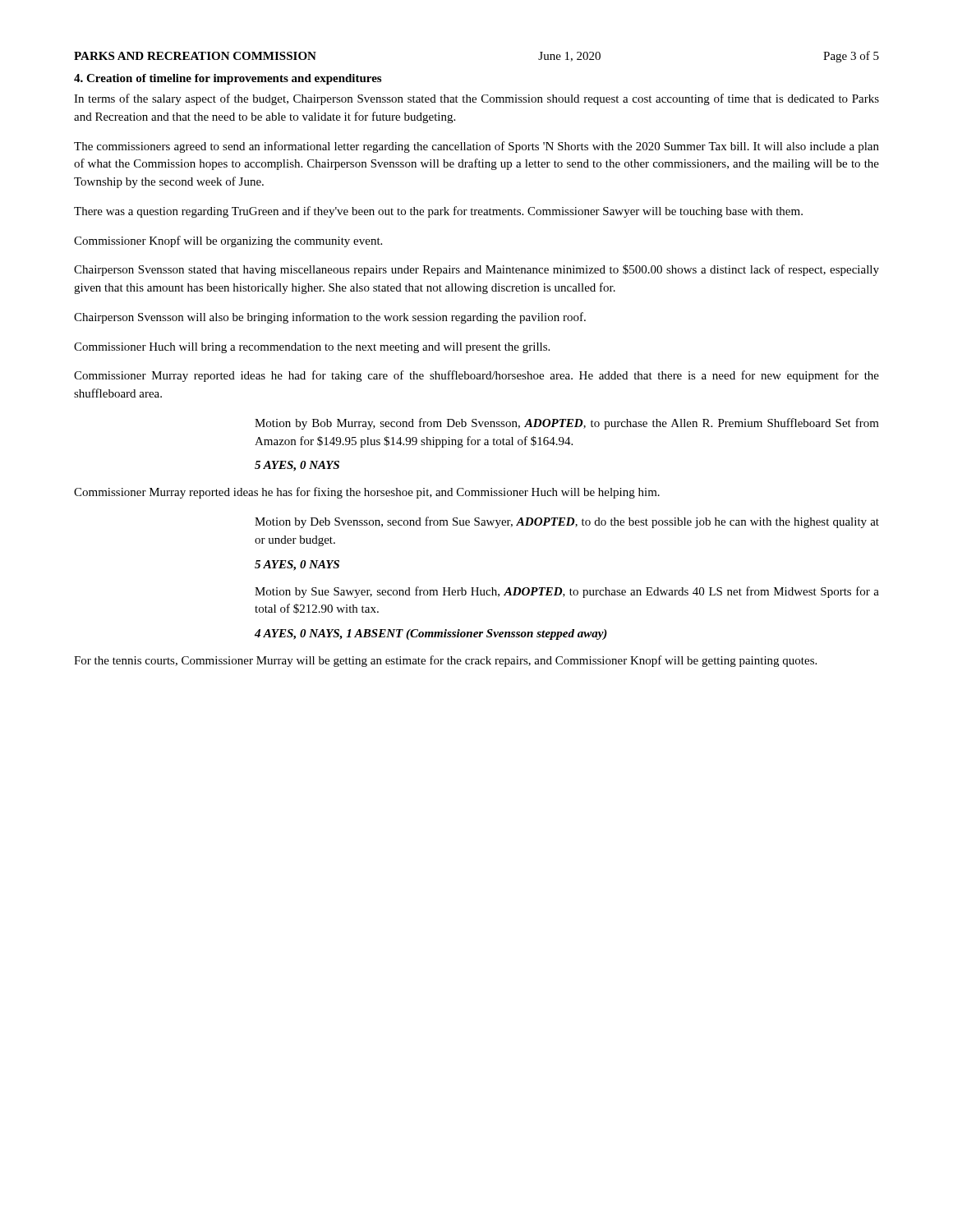
Task: Point to the block beginning "Motion by Bob Murray, second from Deb"
Action: pos(567,432)
